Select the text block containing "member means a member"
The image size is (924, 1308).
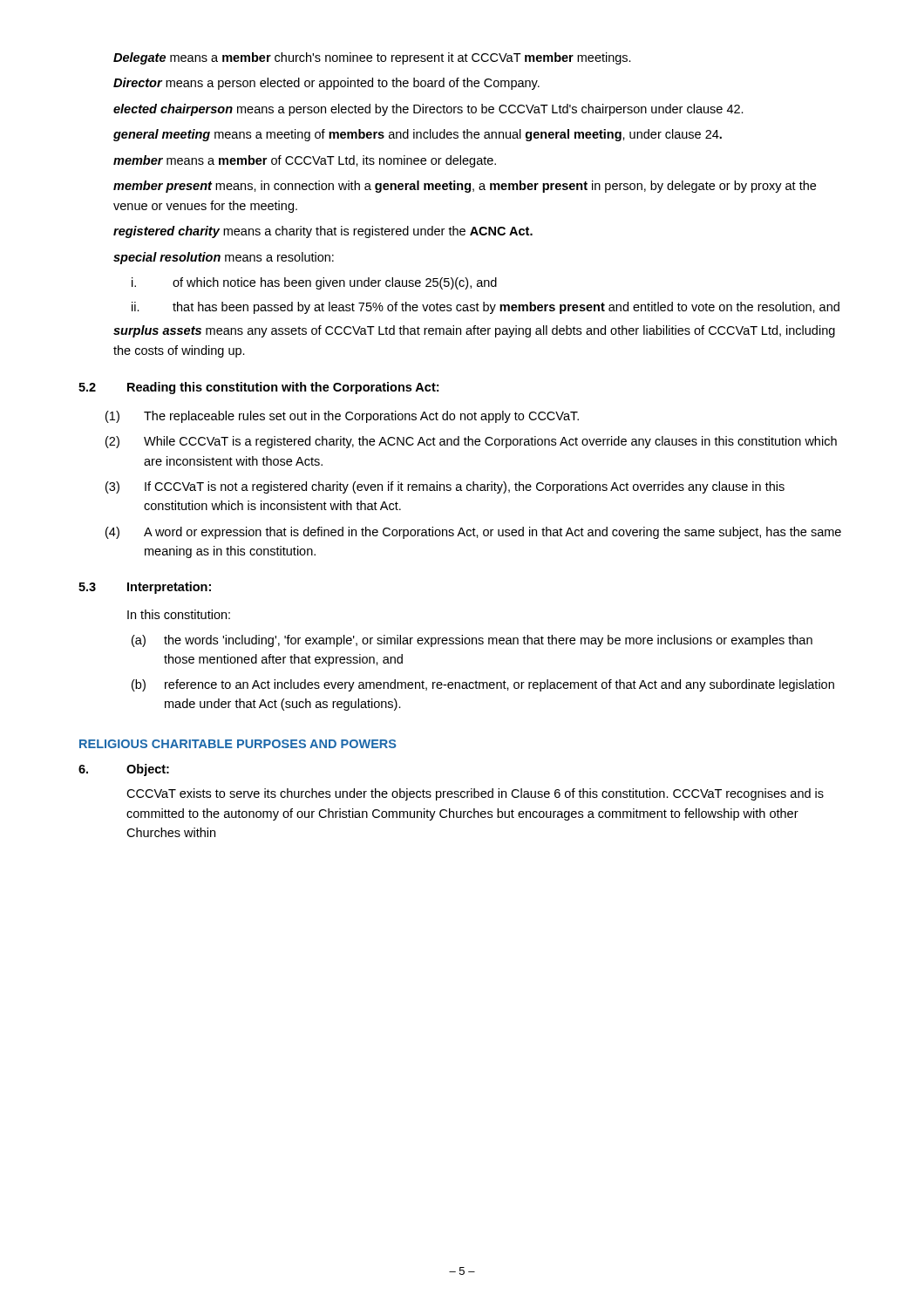[305, 160]
